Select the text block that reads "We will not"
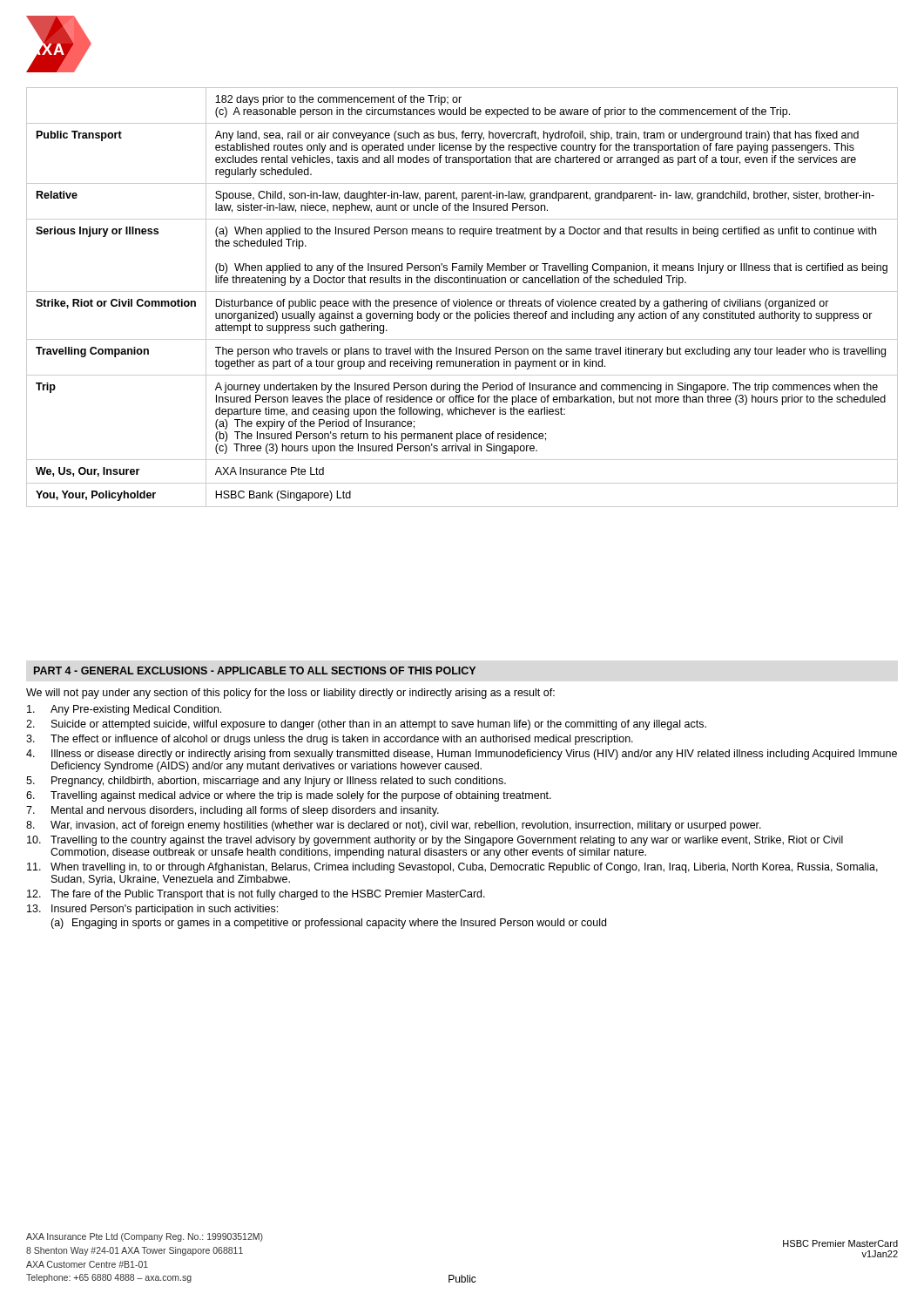This screenshot has width=924, height=1307. point(291,693)
